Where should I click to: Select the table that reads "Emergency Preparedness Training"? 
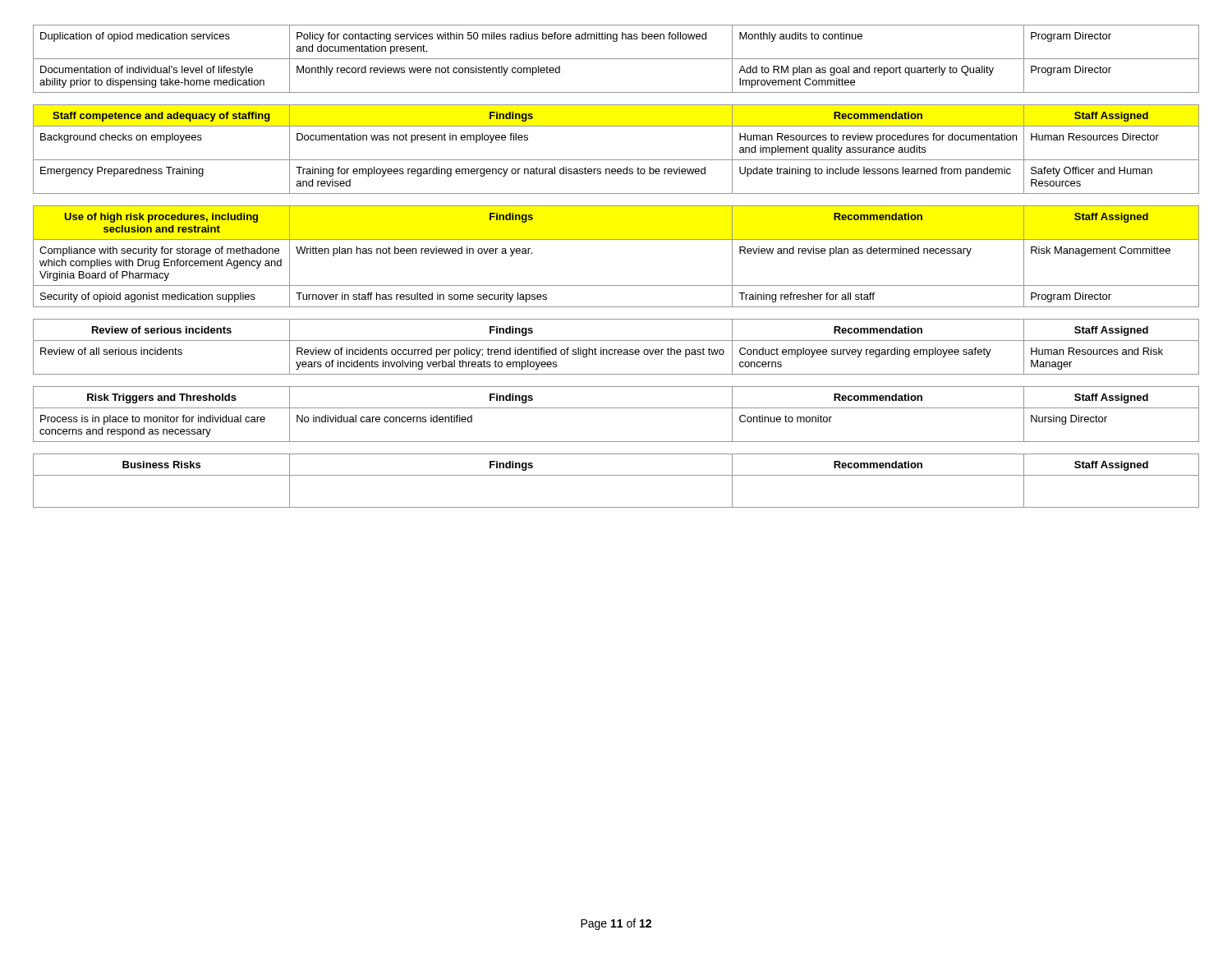click(x=616, y=149)
